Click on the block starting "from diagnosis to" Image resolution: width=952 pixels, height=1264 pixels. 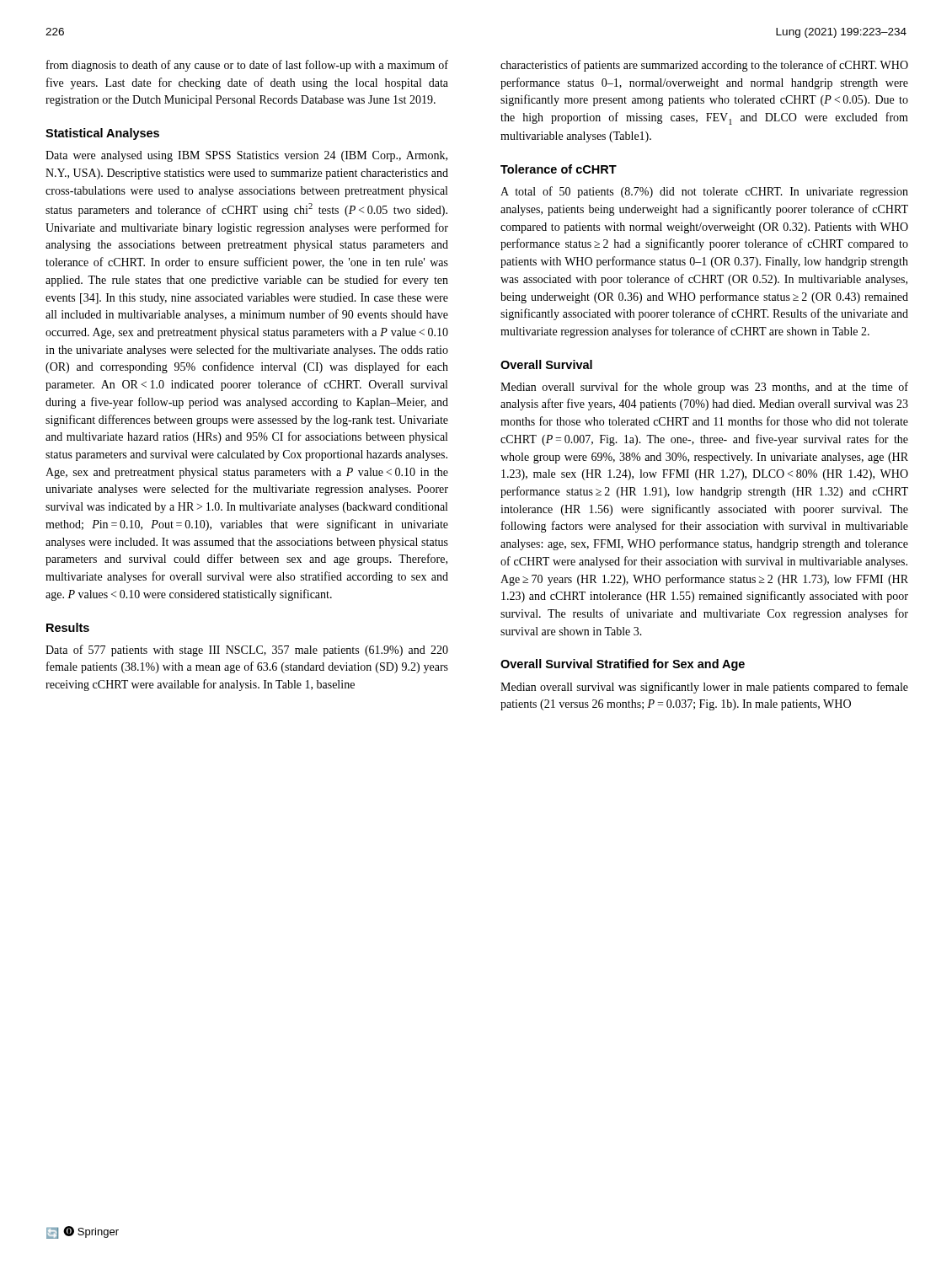tap(247, 83)
